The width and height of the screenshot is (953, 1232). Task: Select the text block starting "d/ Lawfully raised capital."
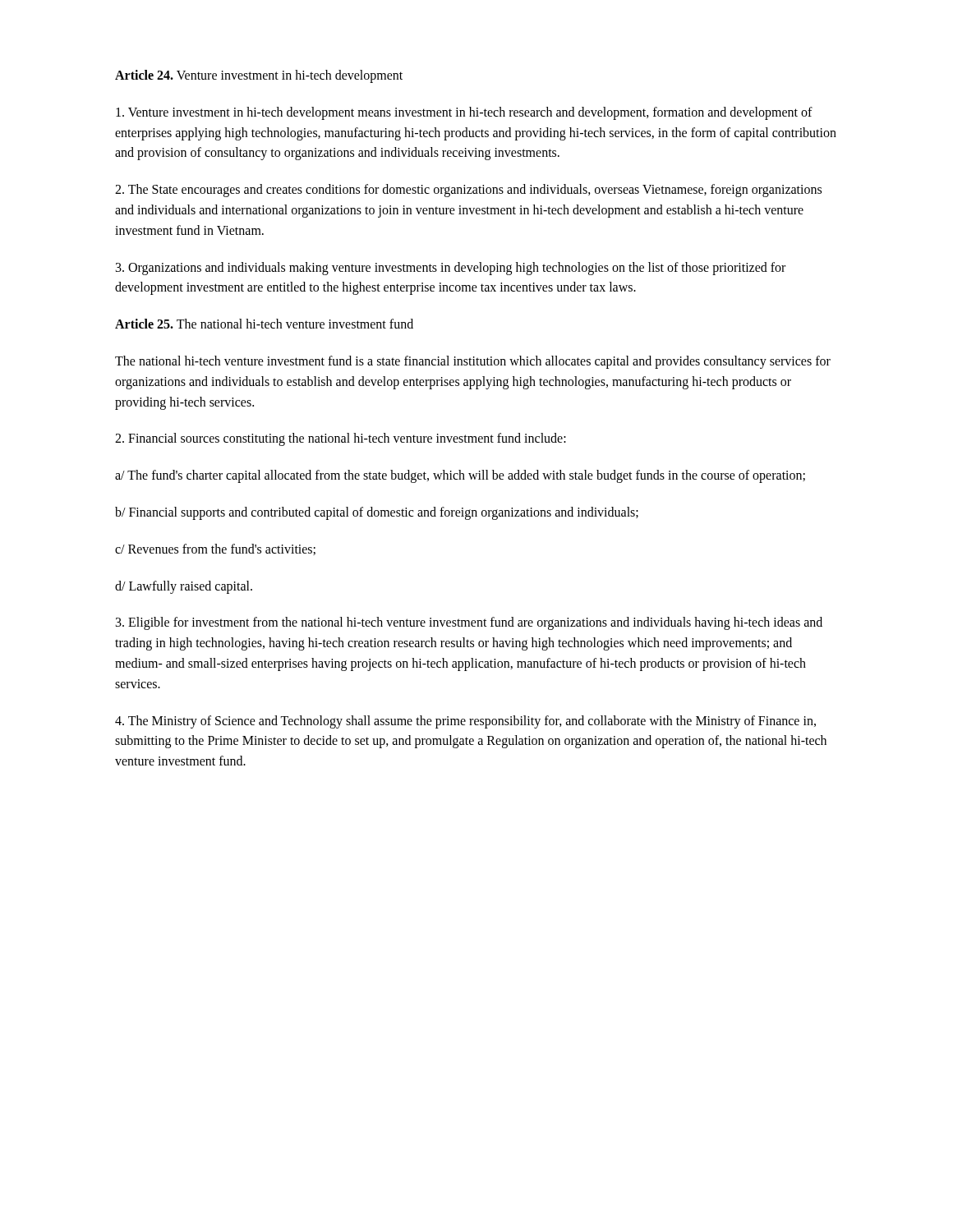(x=184, y=586)
